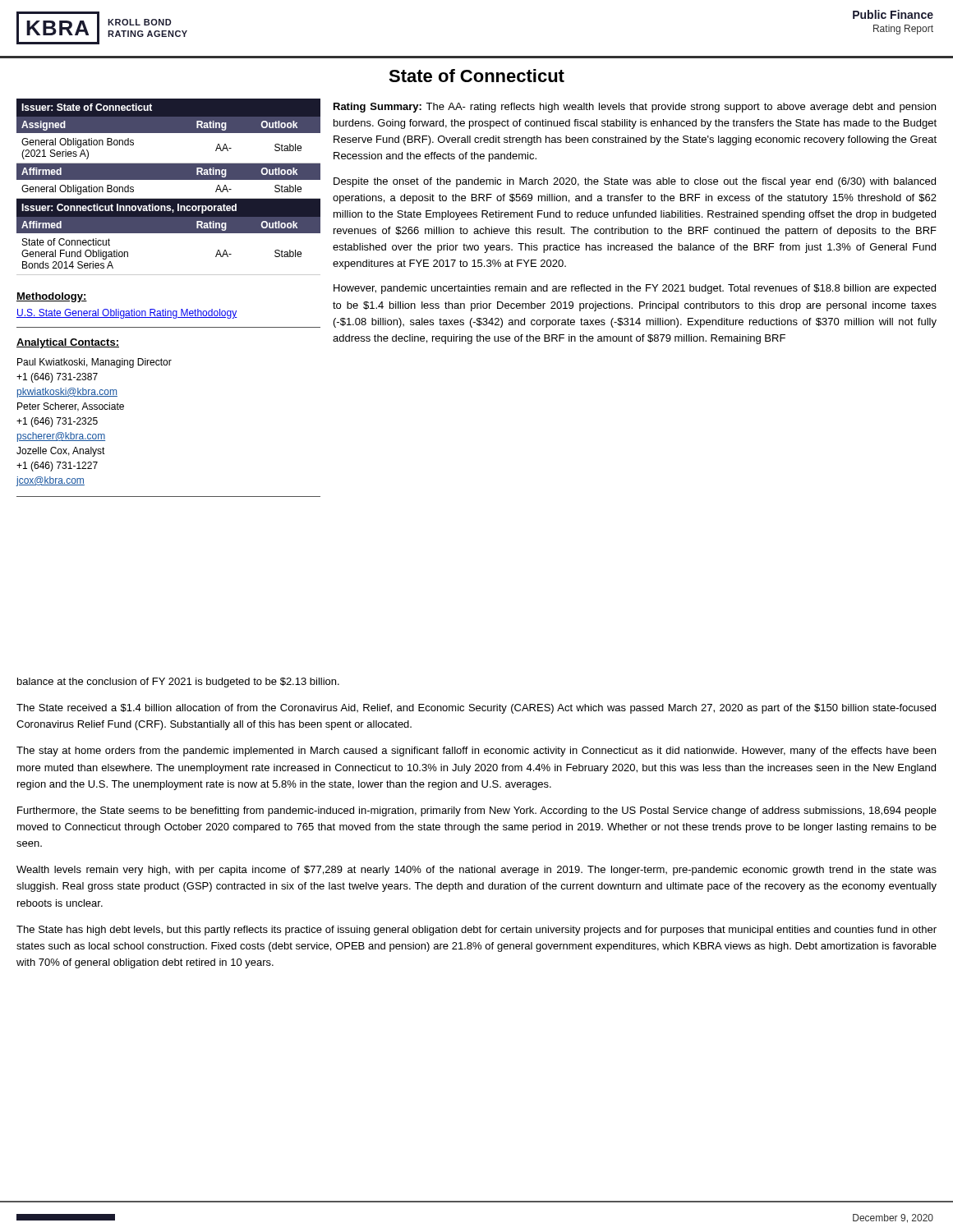Point to the block beginning "U.S. State General Obligation Rating"

pos(168,313)
